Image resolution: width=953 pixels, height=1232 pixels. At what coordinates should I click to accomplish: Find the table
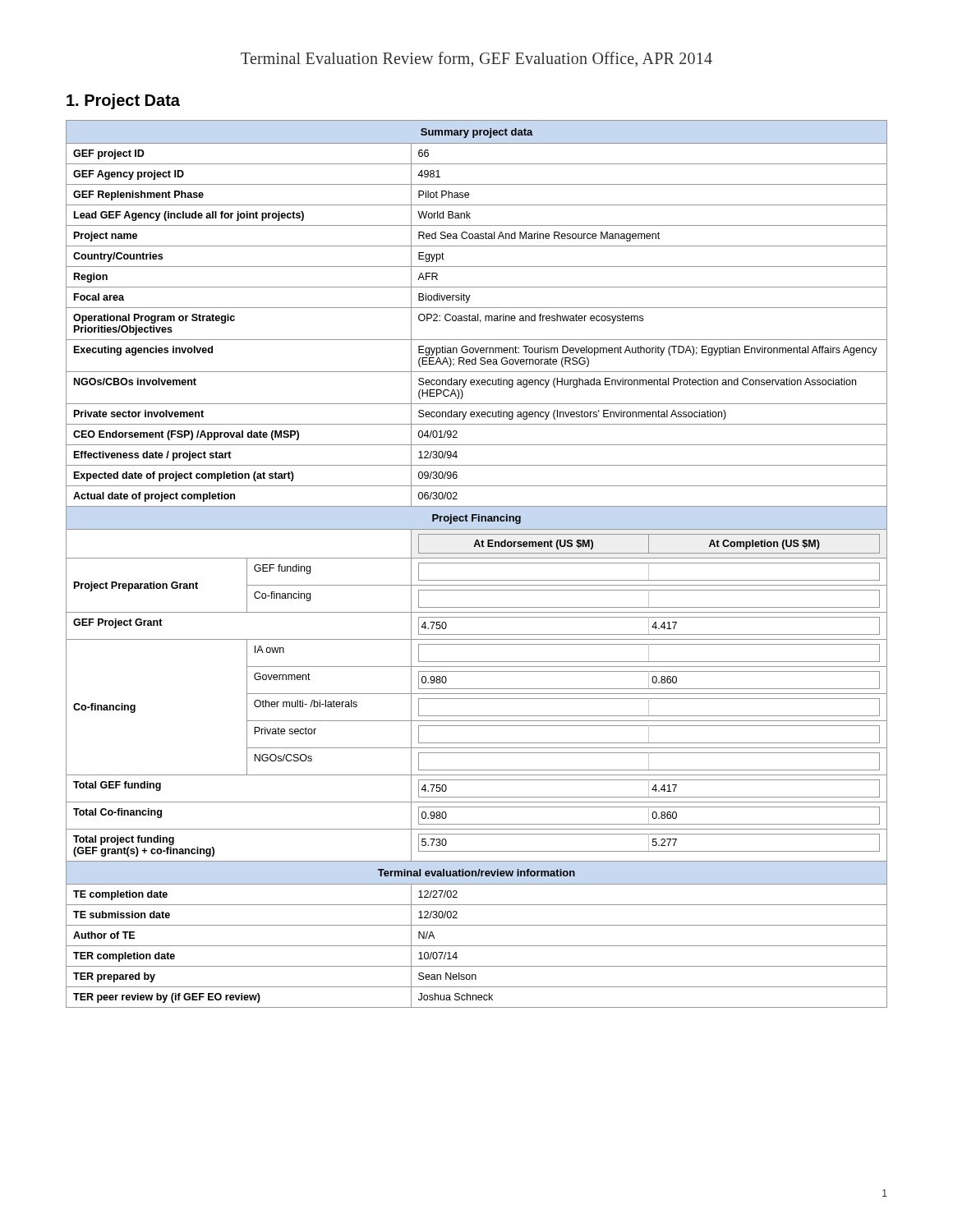[x=476, y=564]
